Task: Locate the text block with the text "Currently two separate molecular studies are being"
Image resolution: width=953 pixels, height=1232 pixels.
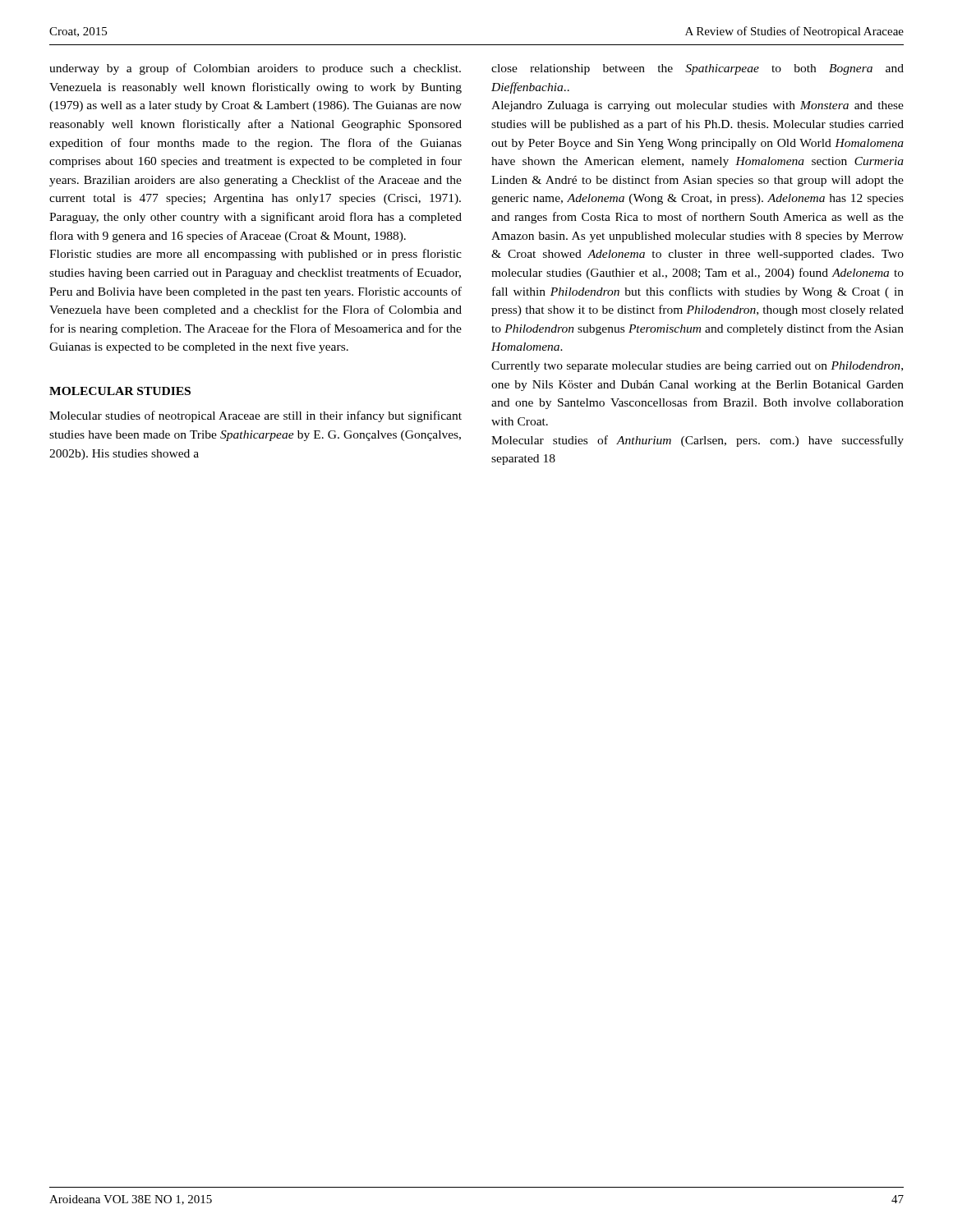Action: [698, 394]
